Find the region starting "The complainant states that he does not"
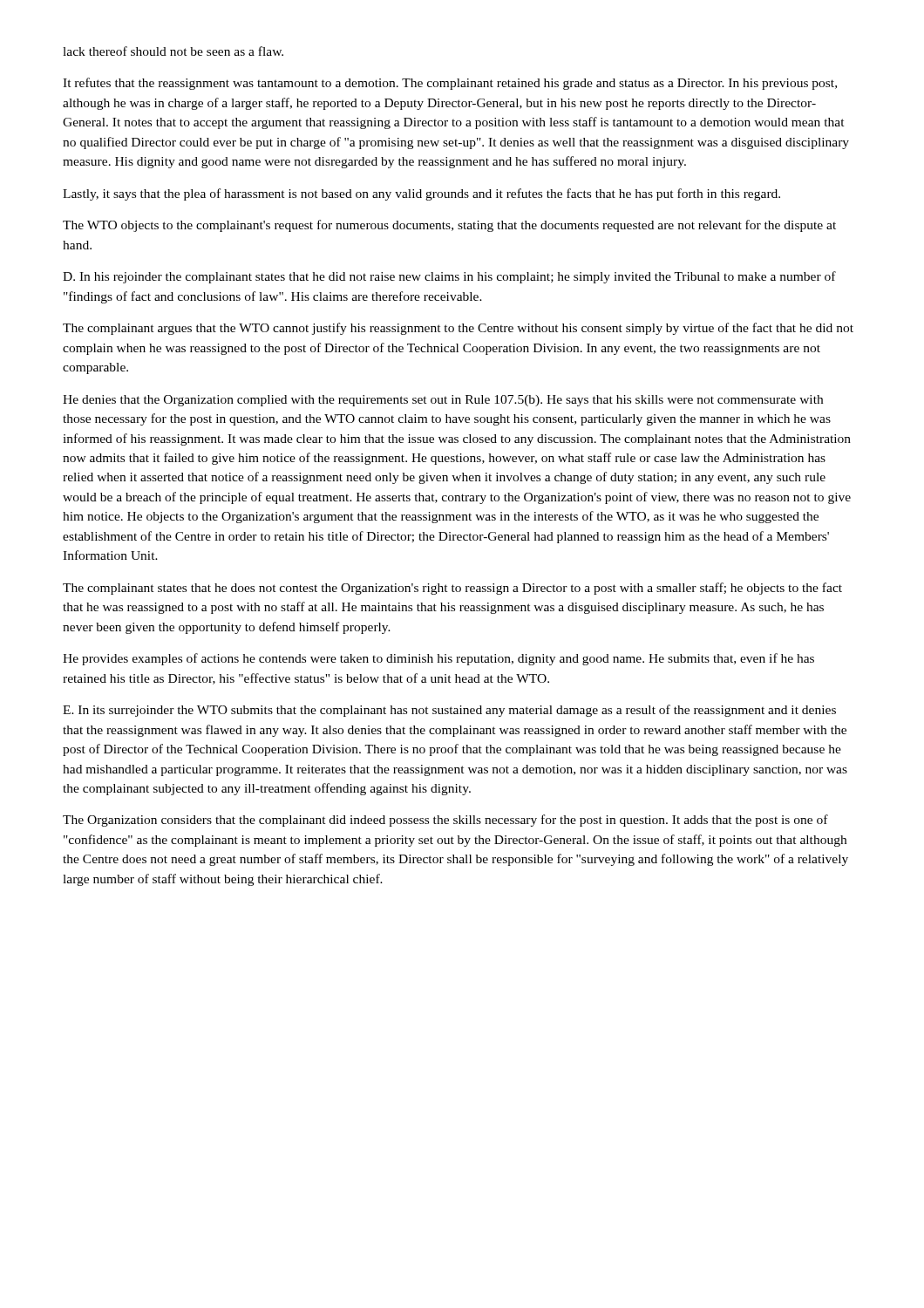 tap(452, 607)
